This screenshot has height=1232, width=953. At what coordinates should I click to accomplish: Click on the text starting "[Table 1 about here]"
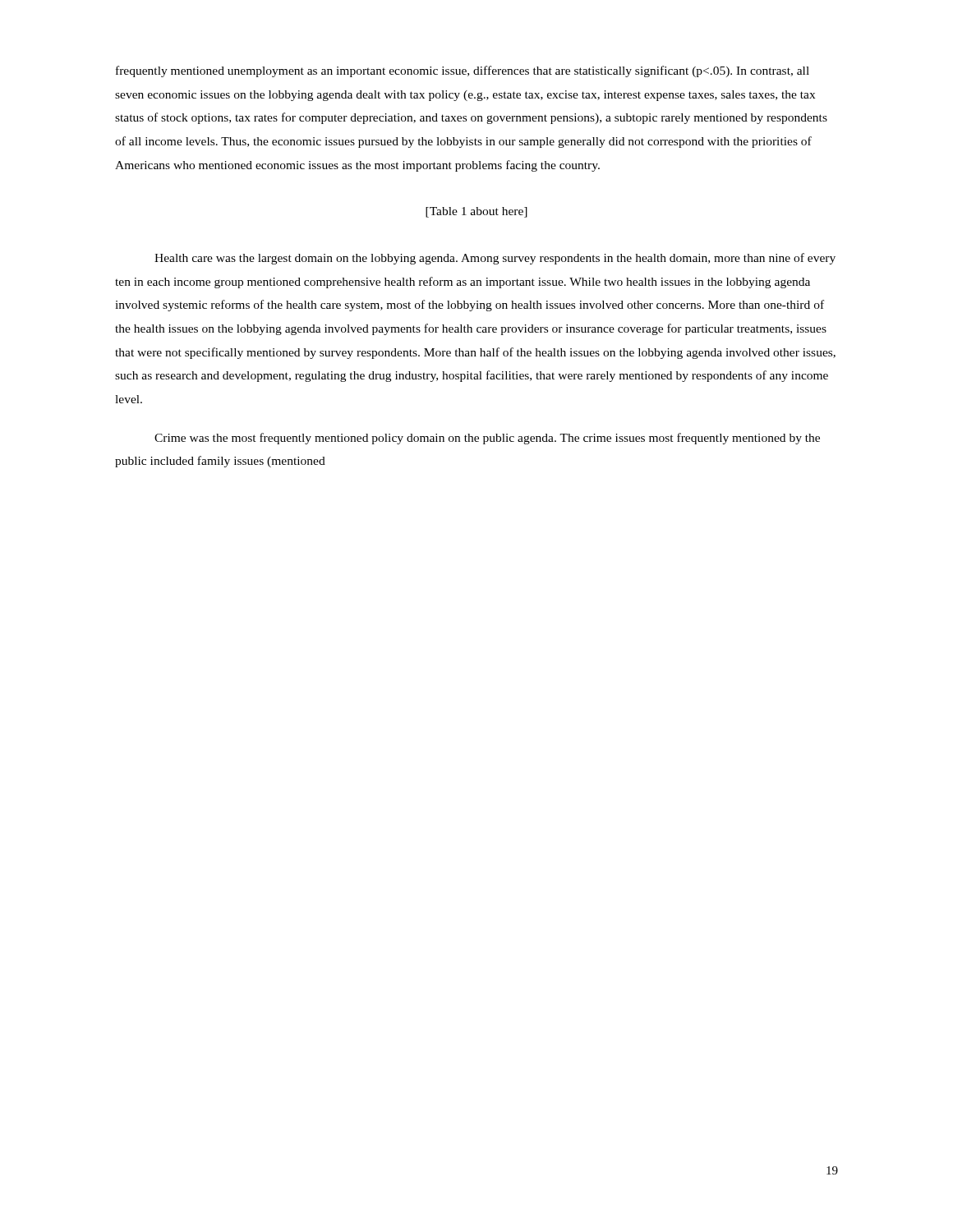476,211
